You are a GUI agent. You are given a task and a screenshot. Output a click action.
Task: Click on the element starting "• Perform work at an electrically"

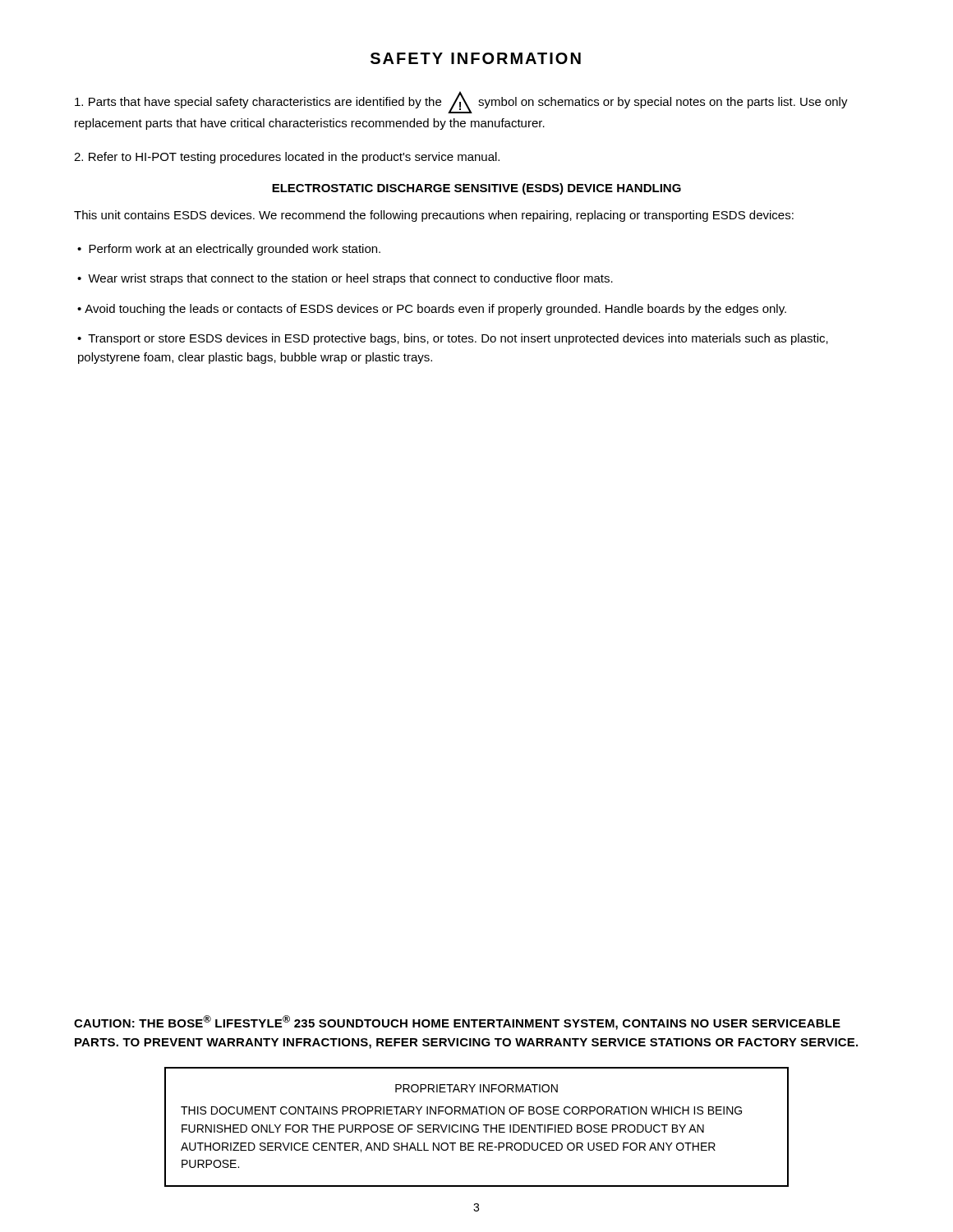pos(229,249)
